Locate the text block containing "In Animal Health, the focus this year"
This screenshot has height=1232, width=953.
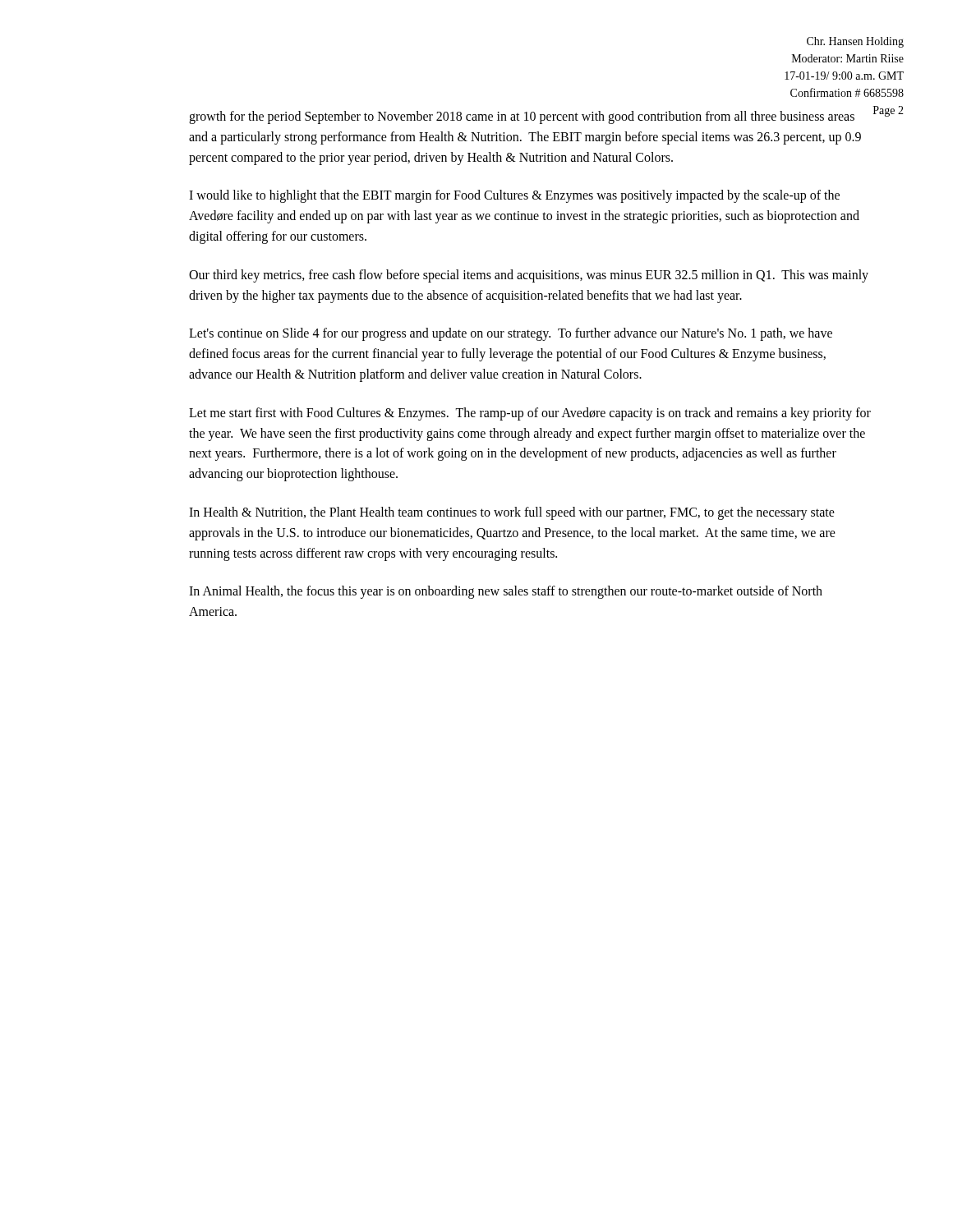(506, 601)
